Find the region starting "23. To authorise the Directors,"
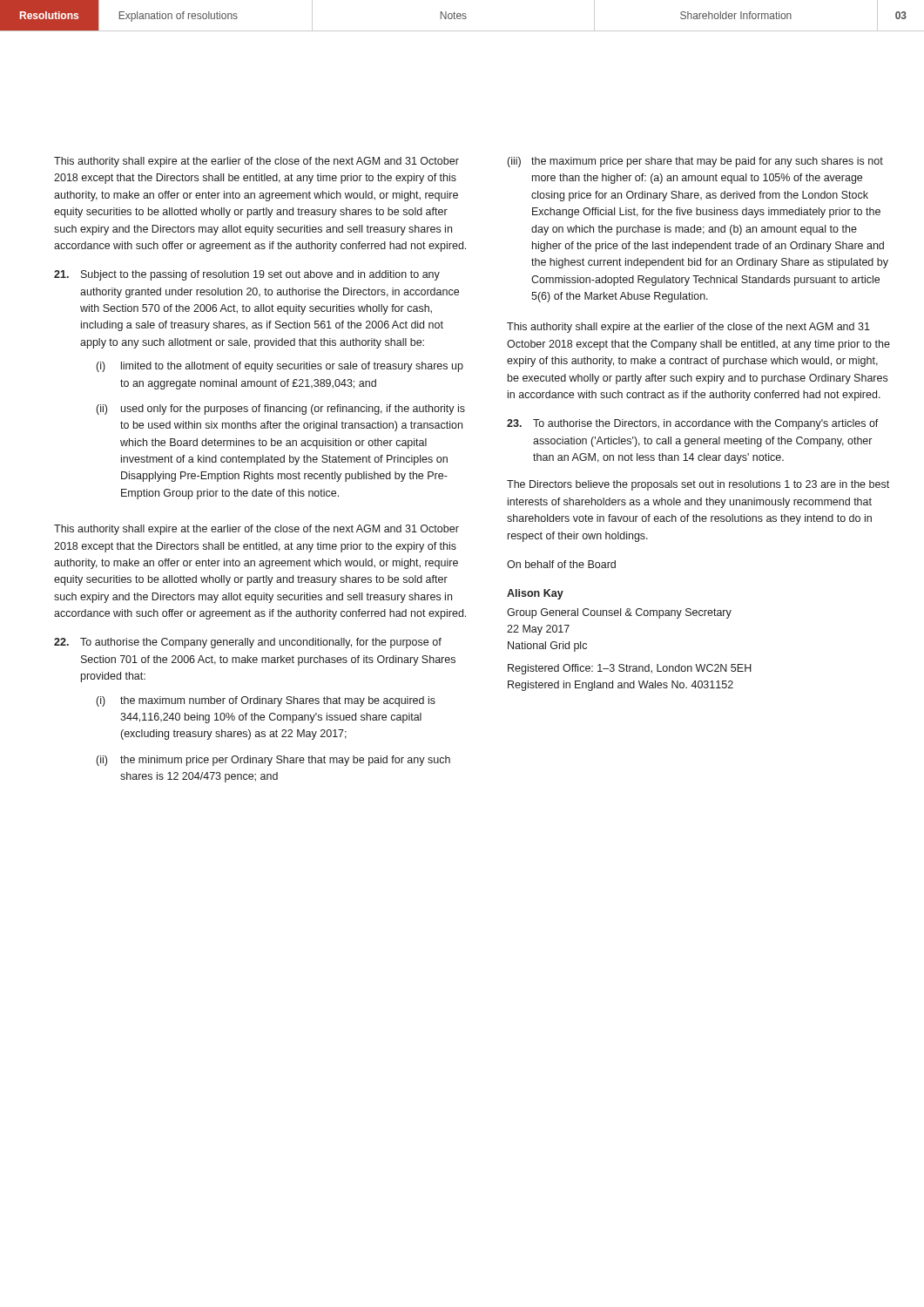Viewport: 924px width, 1307px height. coord(698,441)
